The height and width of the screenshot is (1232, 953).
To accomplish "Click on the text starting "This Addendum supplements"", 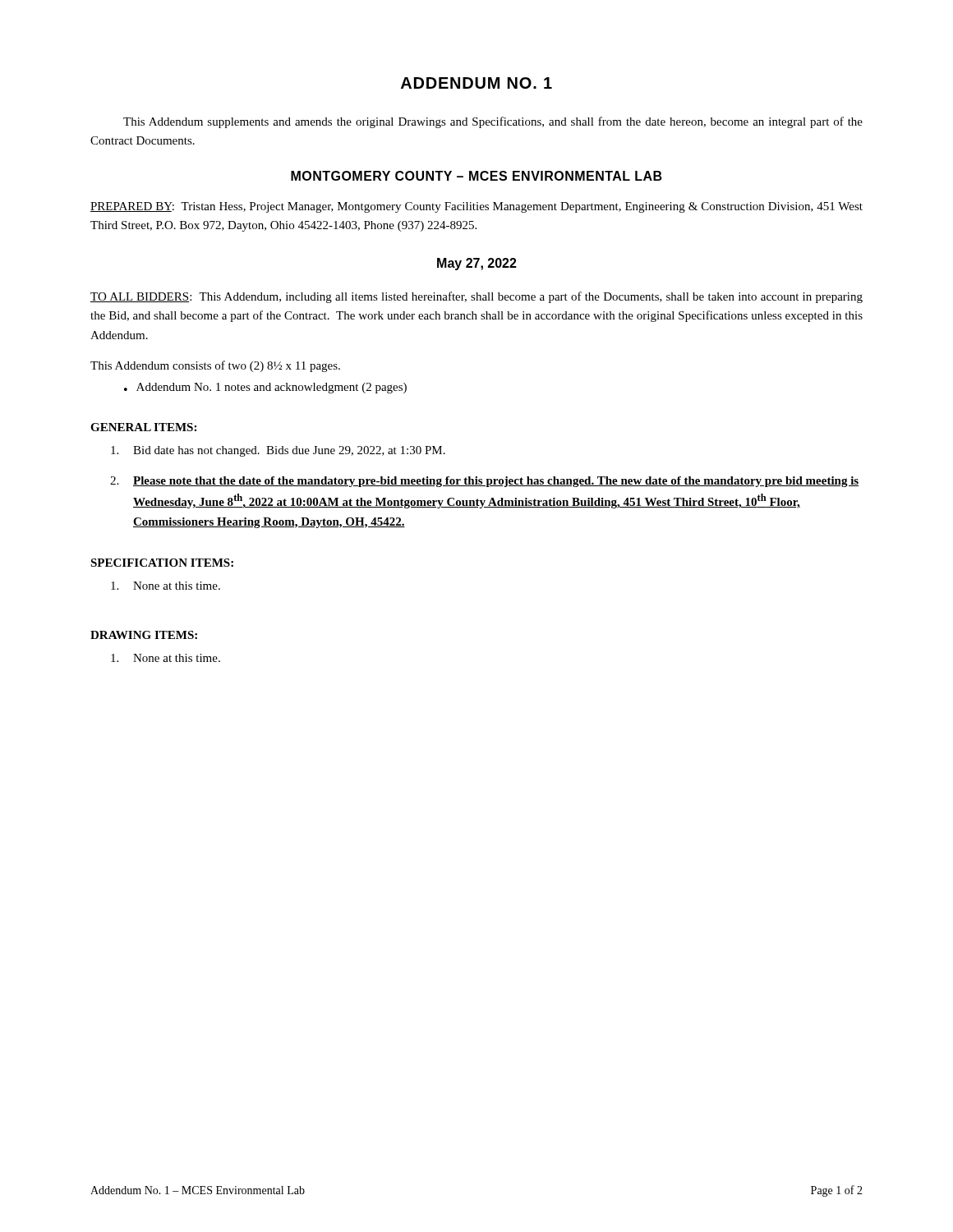I will click(476, 131).
